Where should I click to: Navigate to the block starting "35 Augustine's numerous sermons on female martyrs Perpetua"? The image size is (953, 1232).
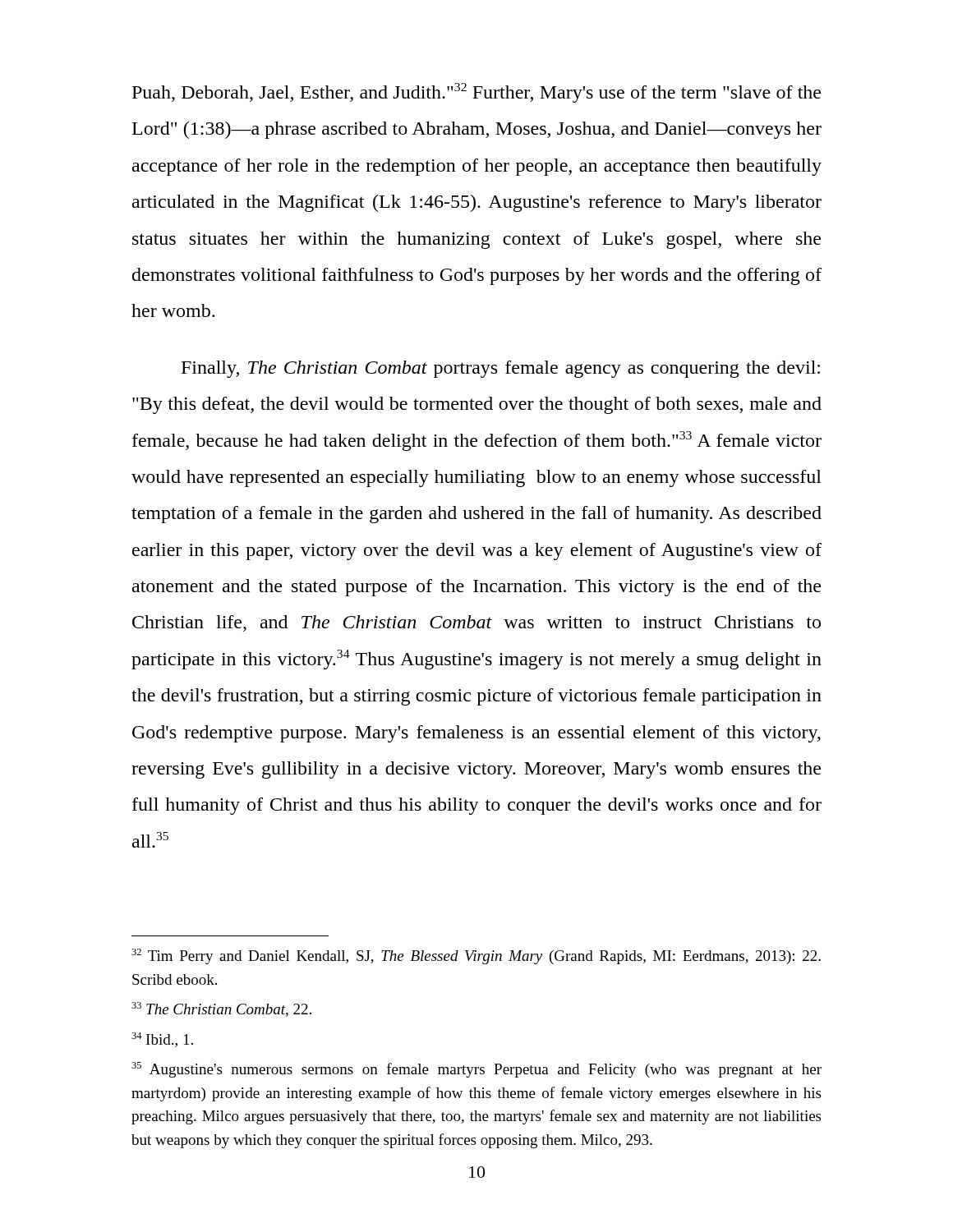[x=476, y=1104]
